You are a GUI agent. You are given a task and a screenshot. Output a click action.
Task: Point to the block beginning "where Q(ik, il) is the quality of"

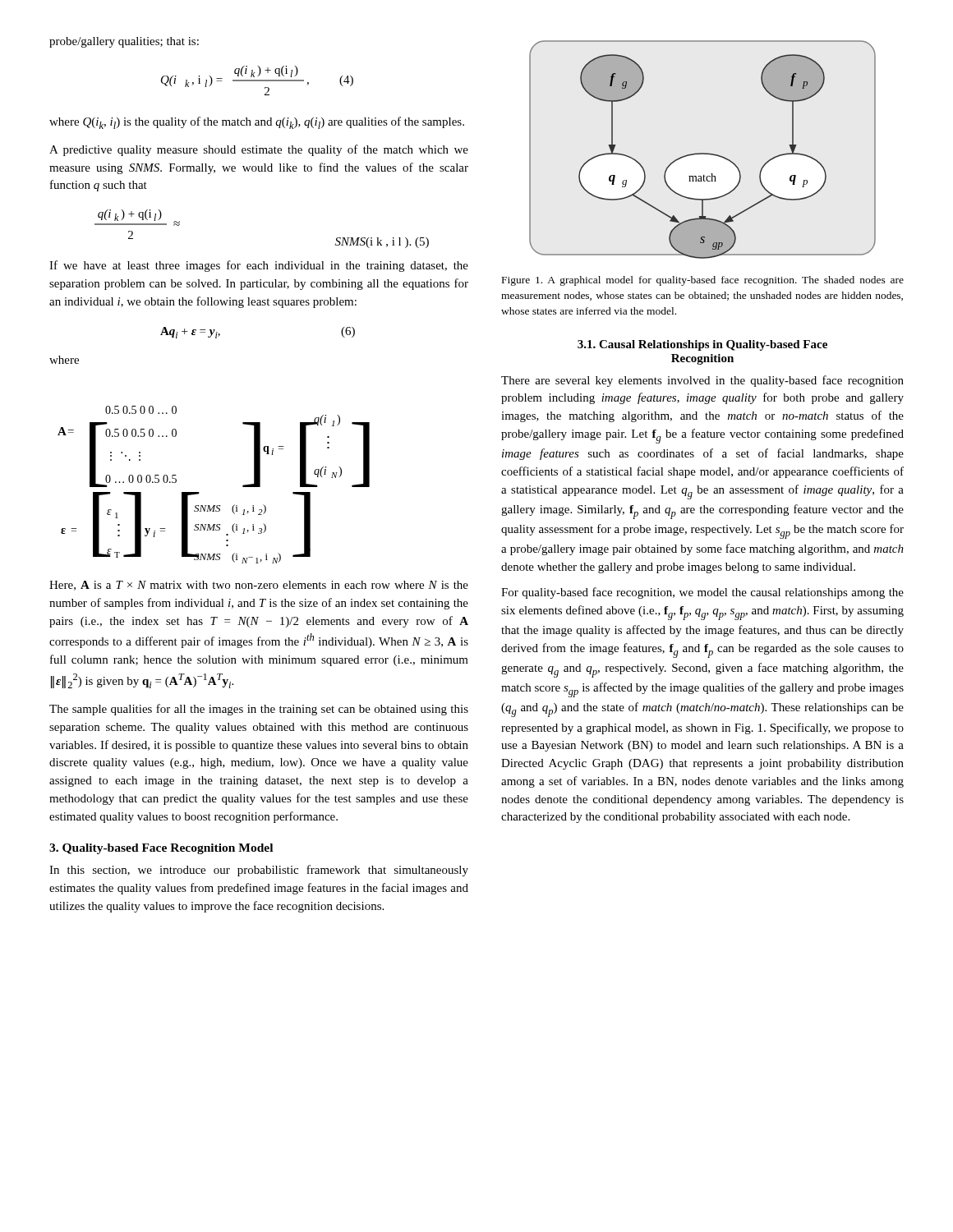[259, 154]
